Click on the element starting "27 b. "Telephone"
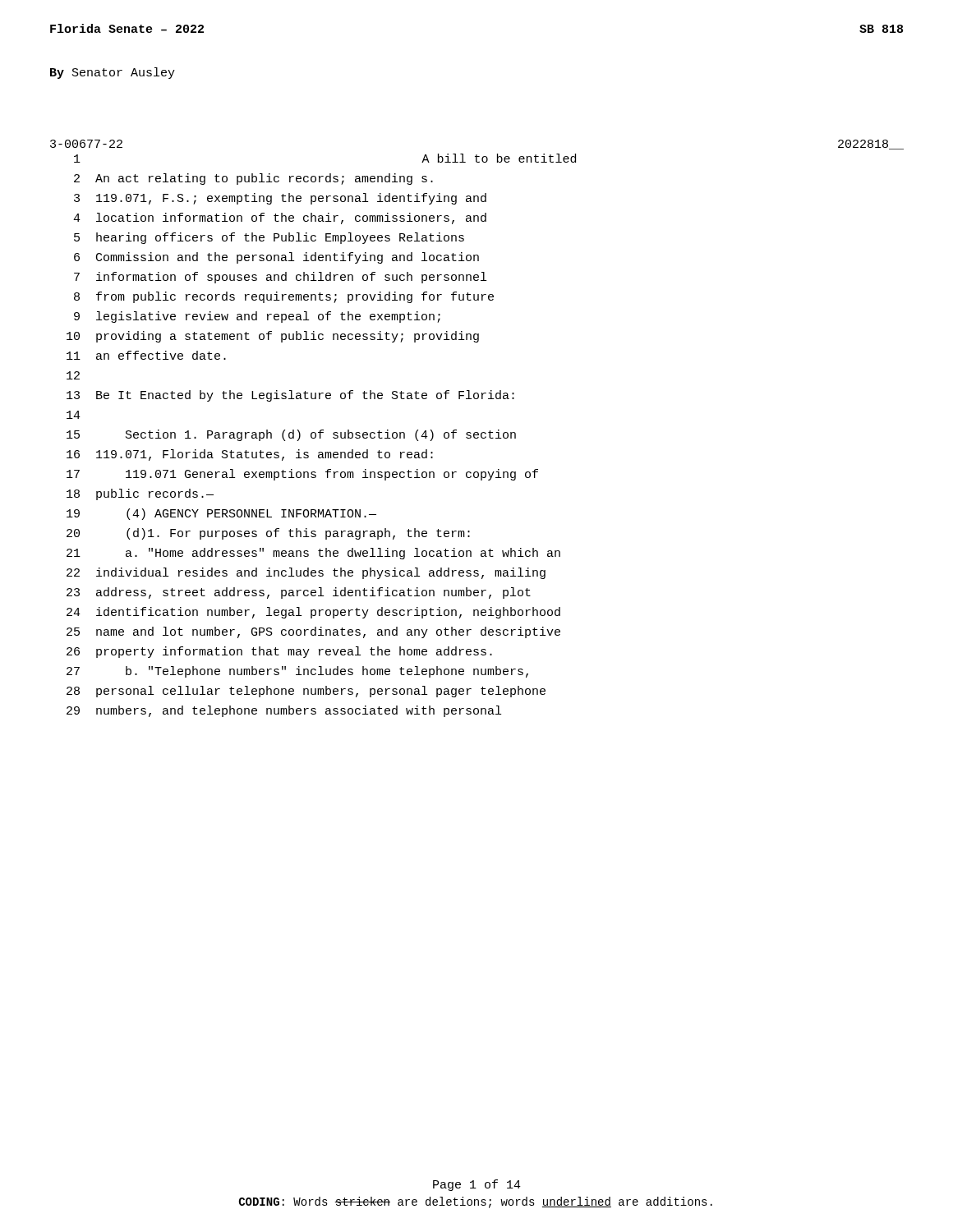 click(476, 672)
